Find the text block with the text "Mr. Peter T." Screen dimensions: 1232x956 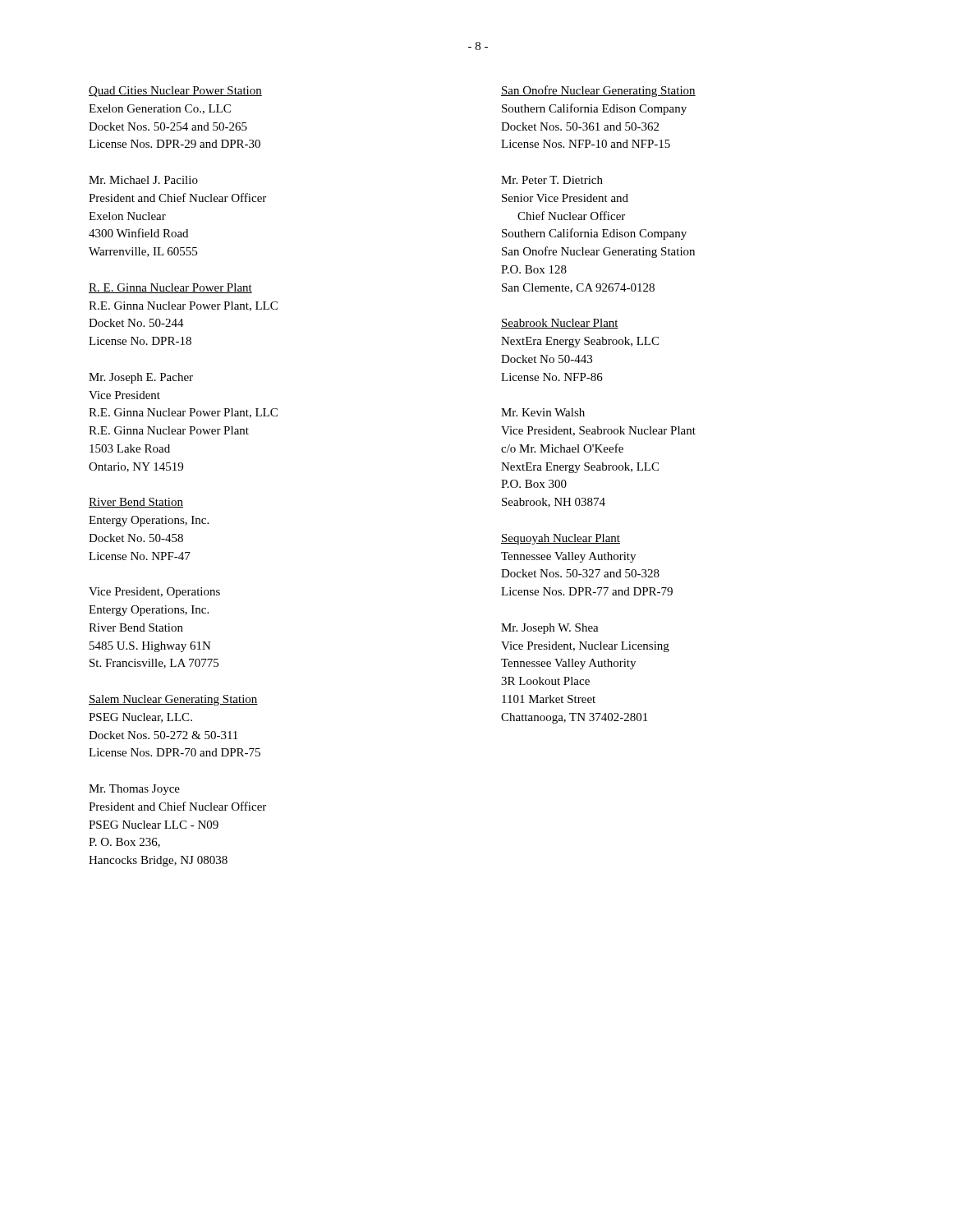(x=690, y=234)
